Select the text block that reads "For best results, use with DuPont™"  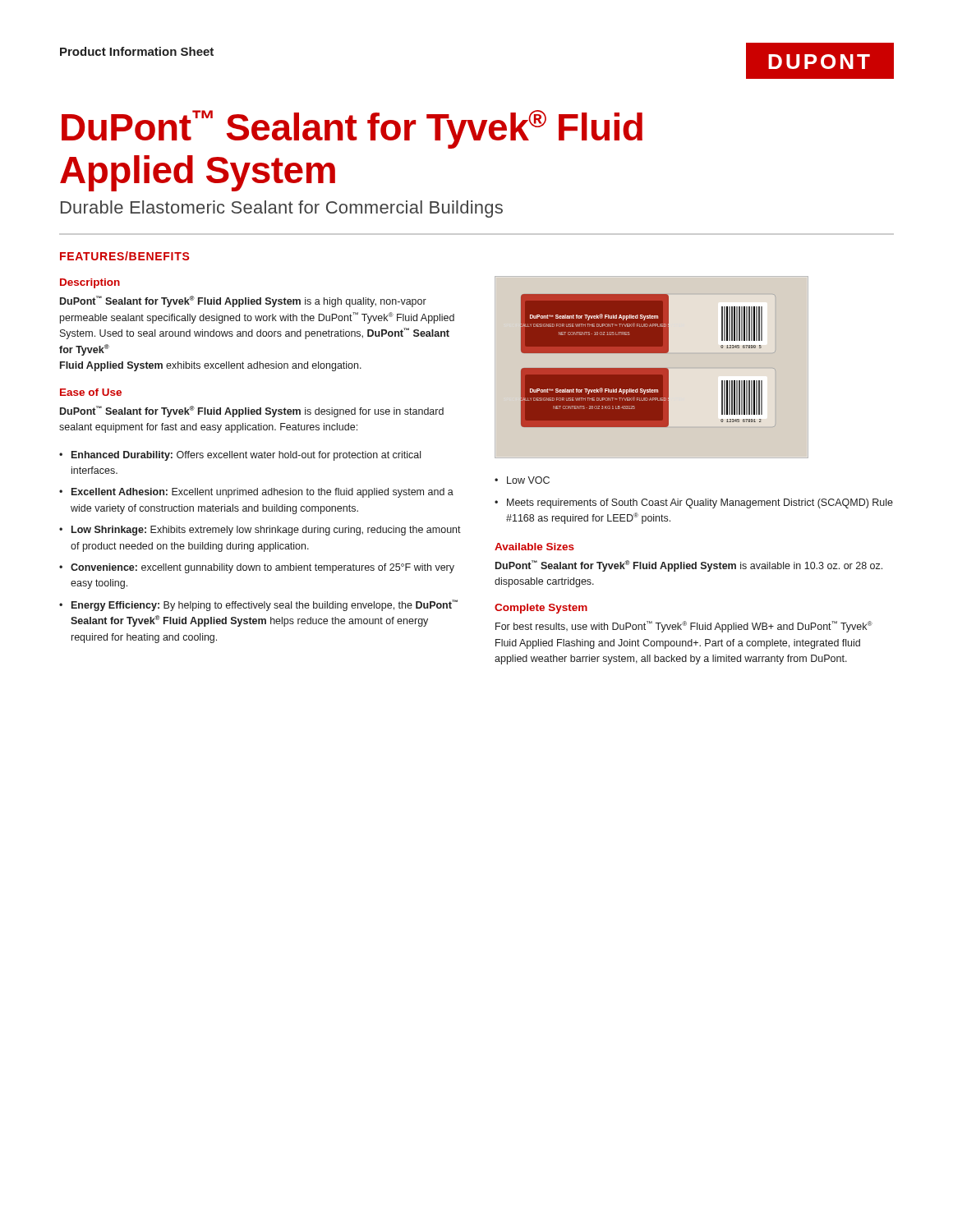click(x=683, y=643)
